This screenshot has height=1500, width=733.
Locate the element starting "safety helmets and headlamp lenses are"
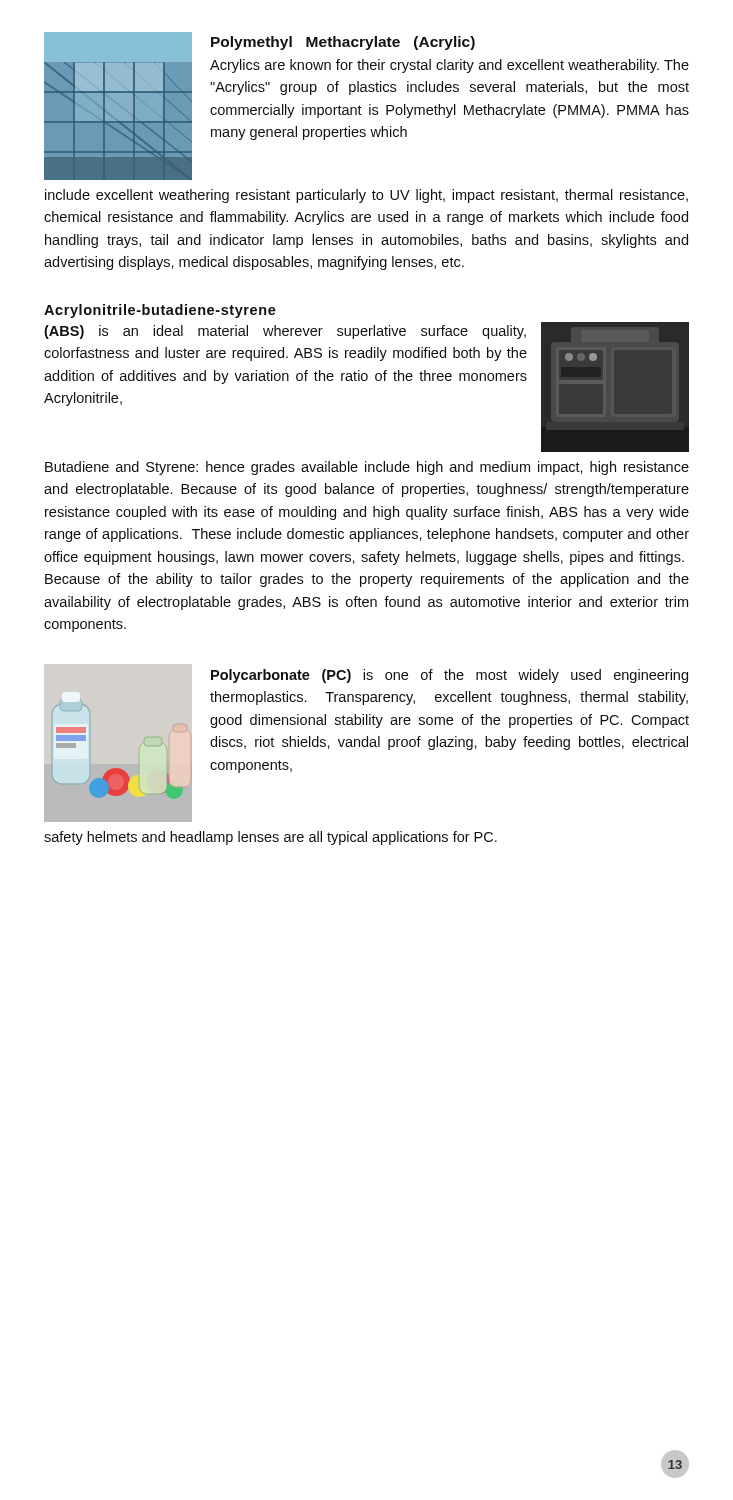pos(271,837)
